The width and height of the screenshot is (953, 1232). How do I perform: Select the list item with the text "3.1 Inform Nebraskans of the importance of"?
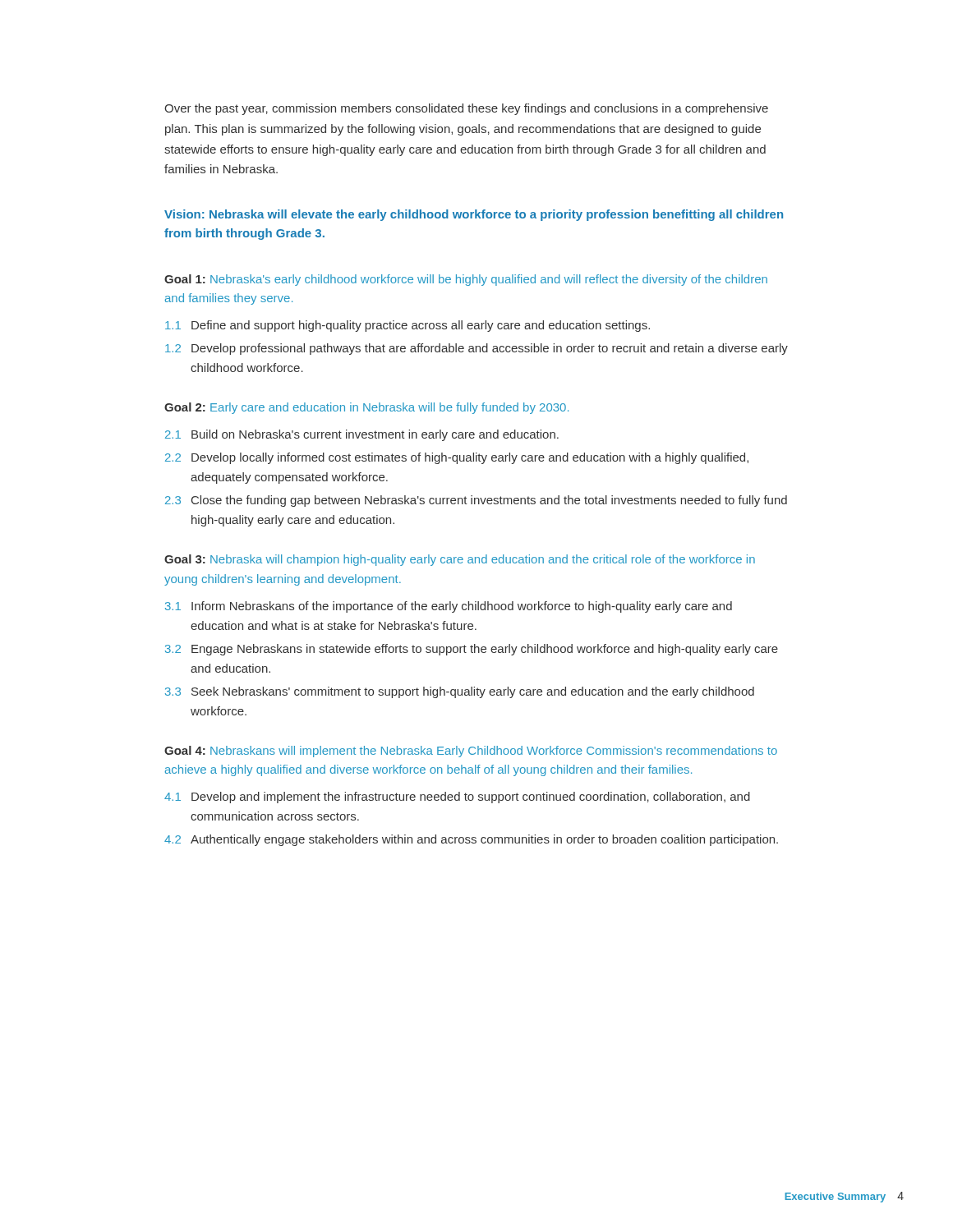[476, 616]
